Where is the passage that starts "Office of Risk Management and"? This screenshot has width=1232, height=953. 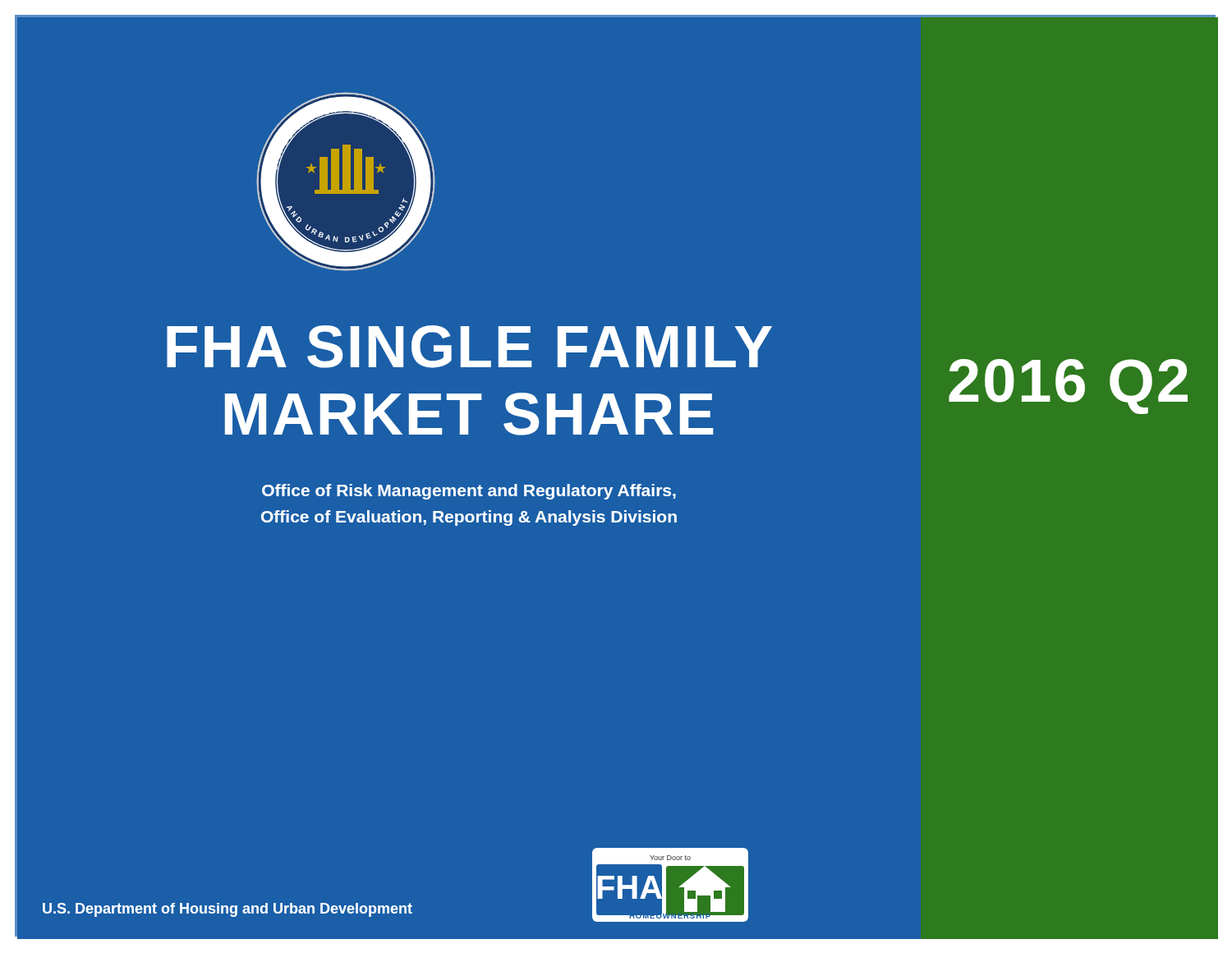[469, 503]
